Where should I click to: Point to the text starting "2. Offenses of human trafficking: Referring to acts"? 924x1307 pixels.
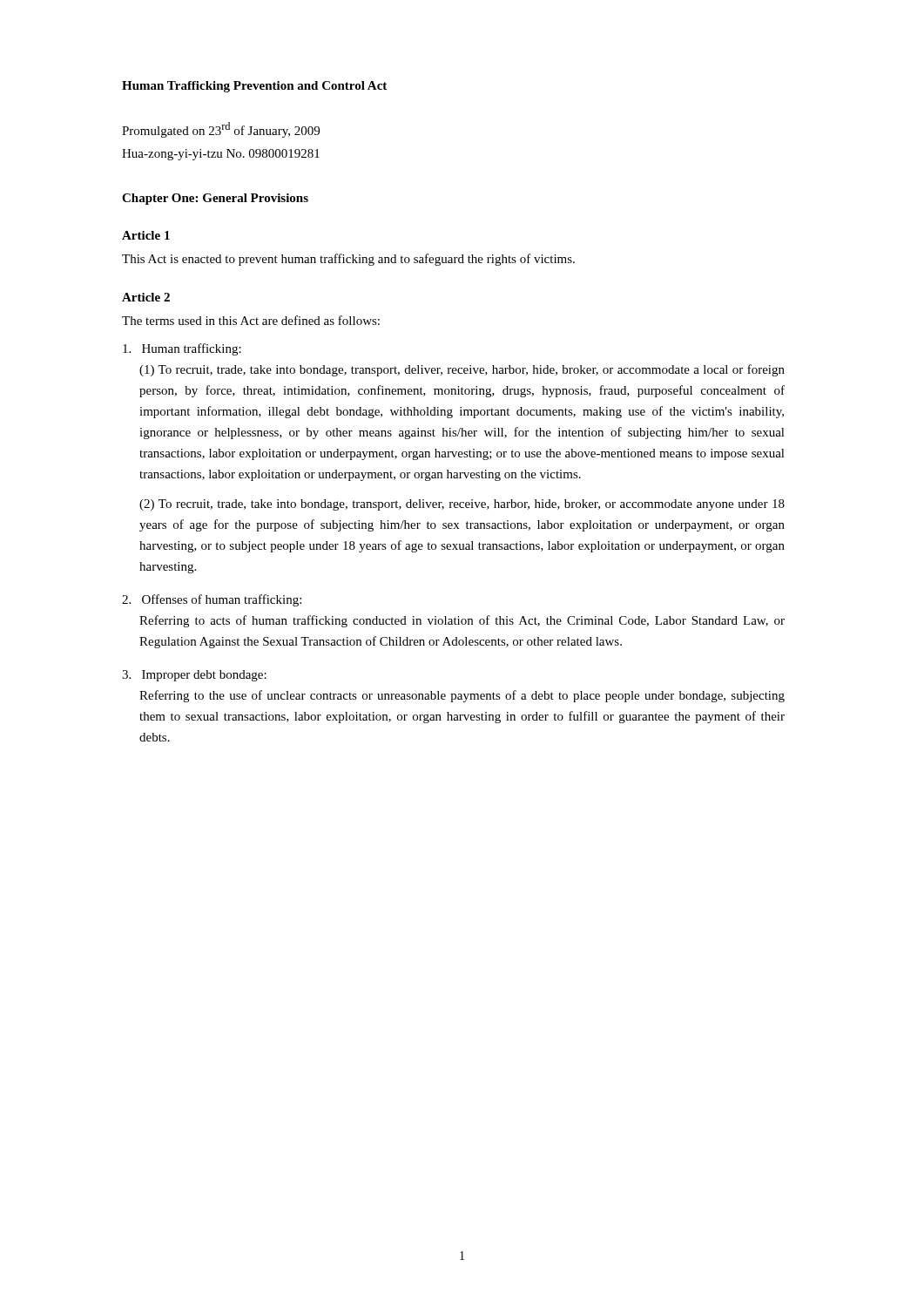[453, 620]
